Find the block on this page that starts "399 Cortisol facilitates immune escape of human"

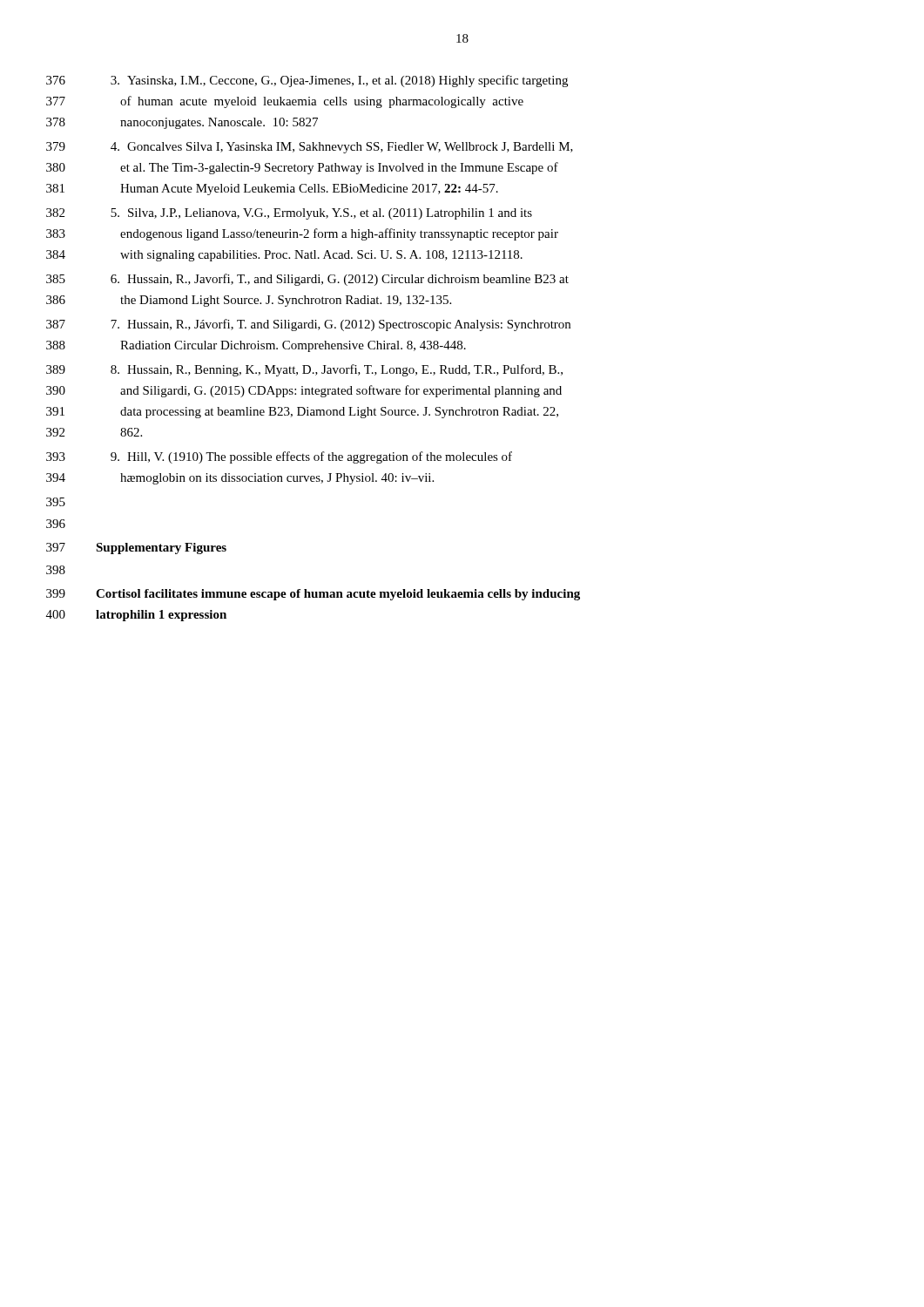coord(462,604)
